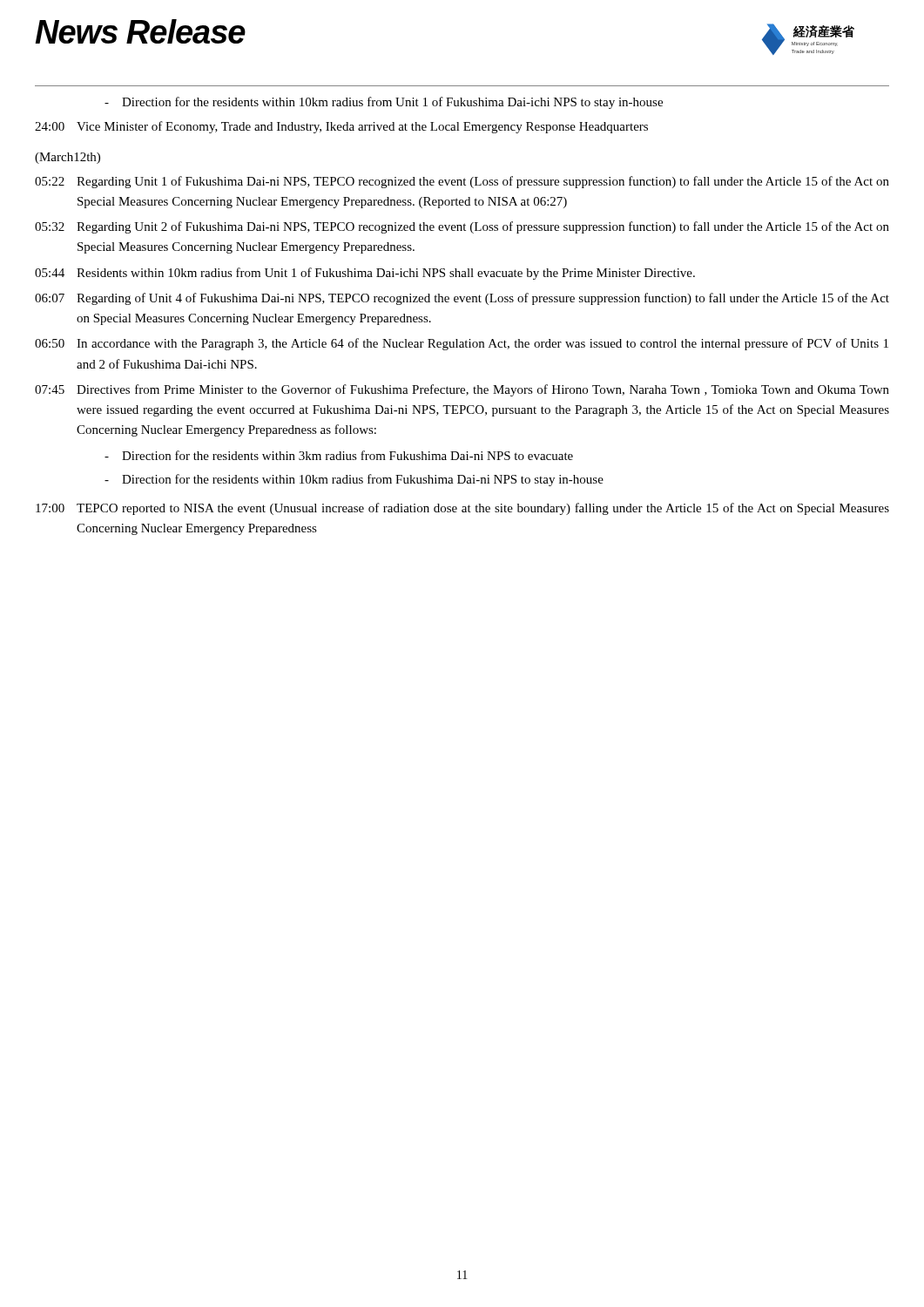
Task: Locate the list item that reads "07:45 Directives from Prime Minister to the"
Action: click(462, 410)
